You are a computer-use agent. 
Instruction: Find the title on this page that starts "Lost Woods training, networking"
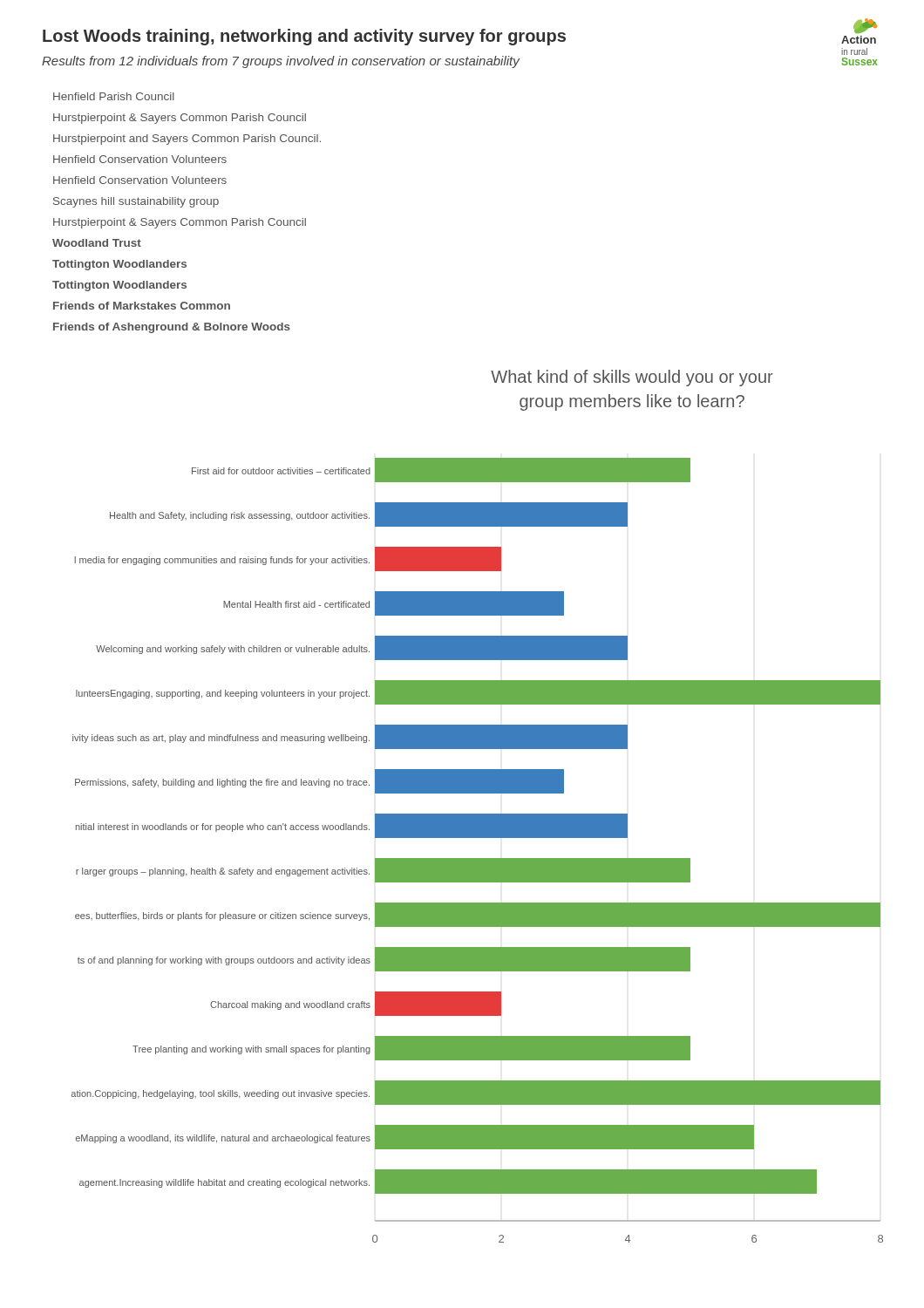point(304,36)
